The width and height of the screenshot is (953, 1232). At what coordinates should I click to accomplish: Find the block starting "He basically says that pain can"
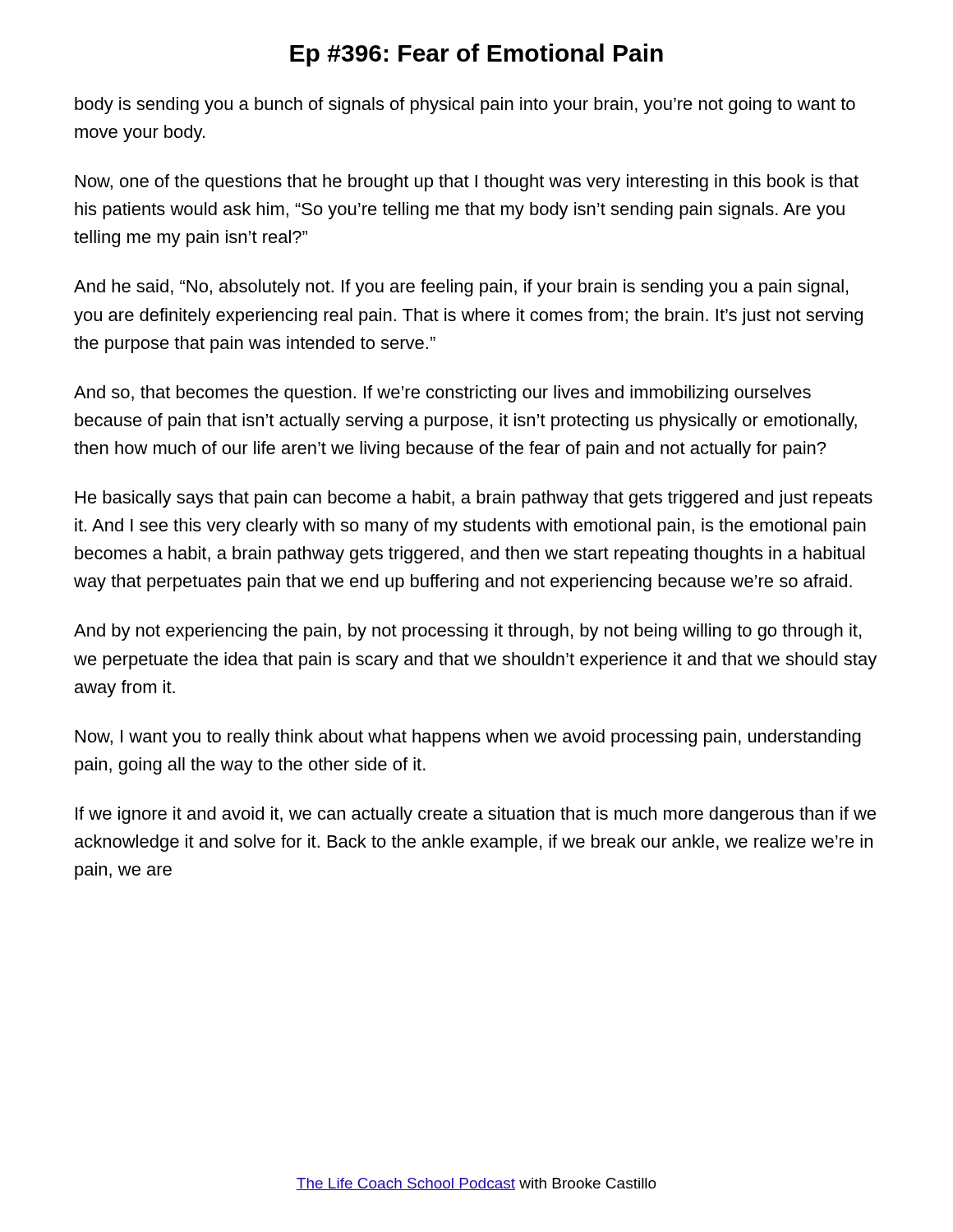[x=473, y=539]
